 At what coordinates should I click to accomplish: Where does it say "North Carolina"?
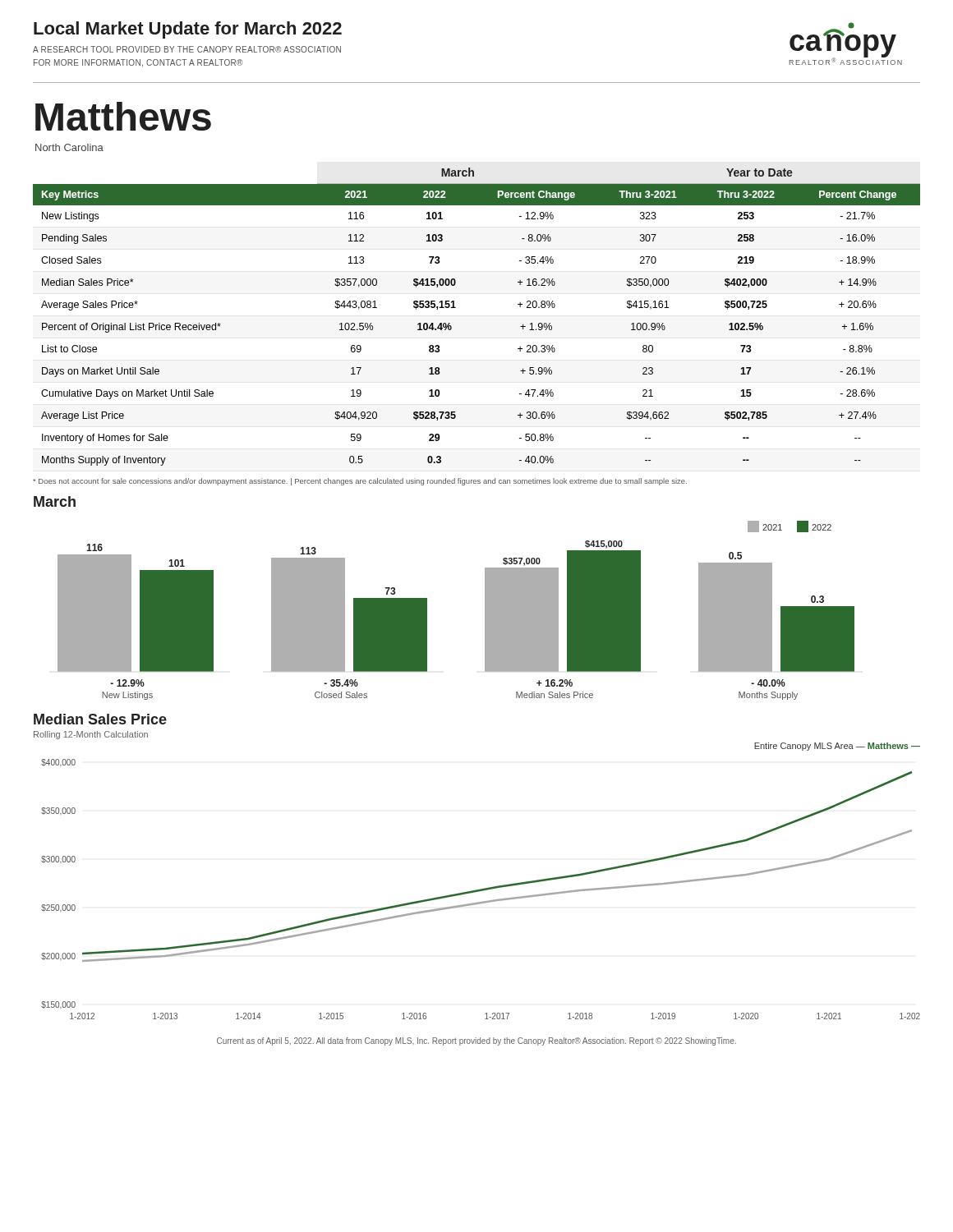(x=69, y=147)
